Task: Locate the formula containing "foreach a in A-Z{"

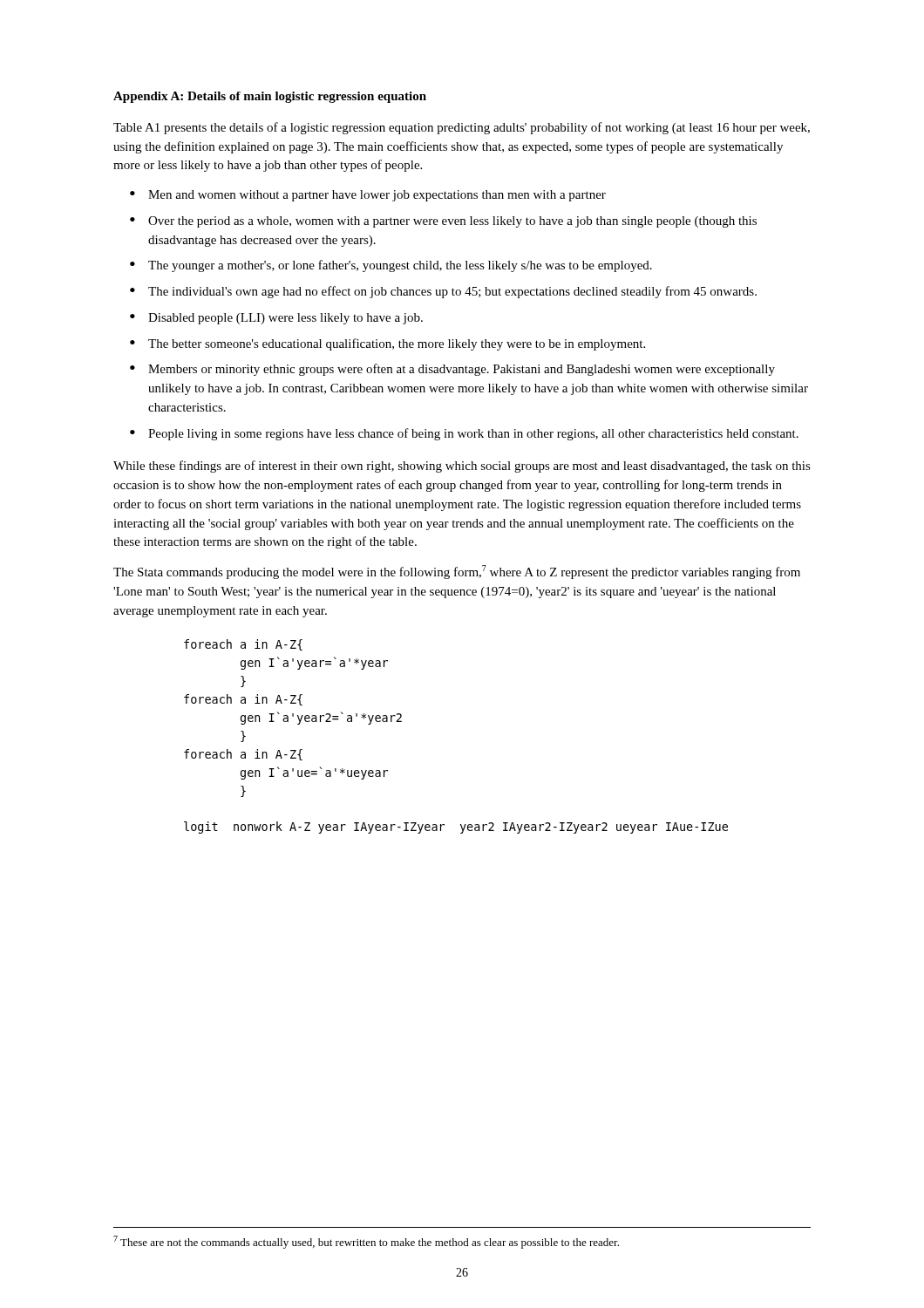Action: pos(243,645)
